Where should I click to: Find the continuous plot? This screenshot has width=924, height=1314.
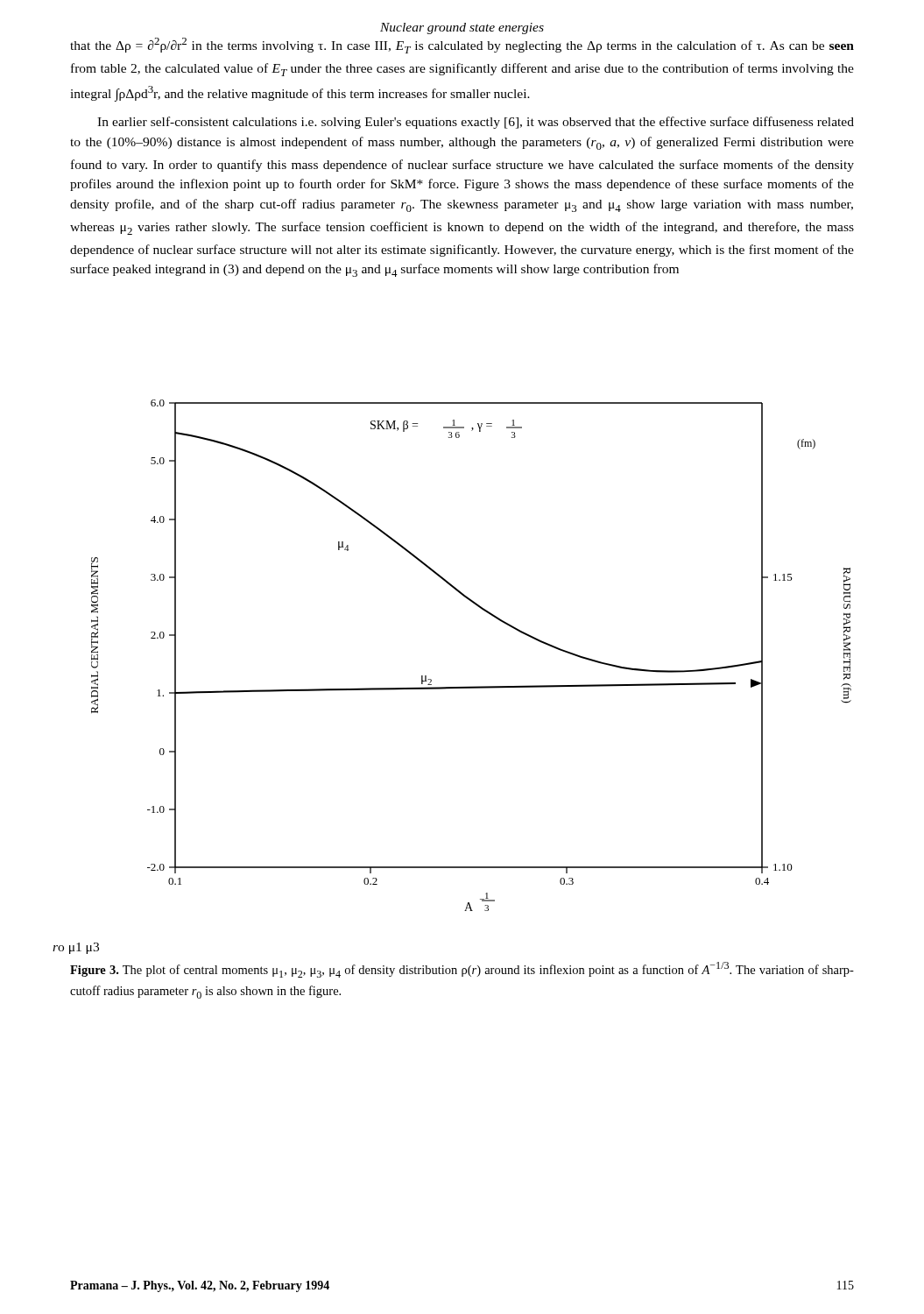[471, 667]
